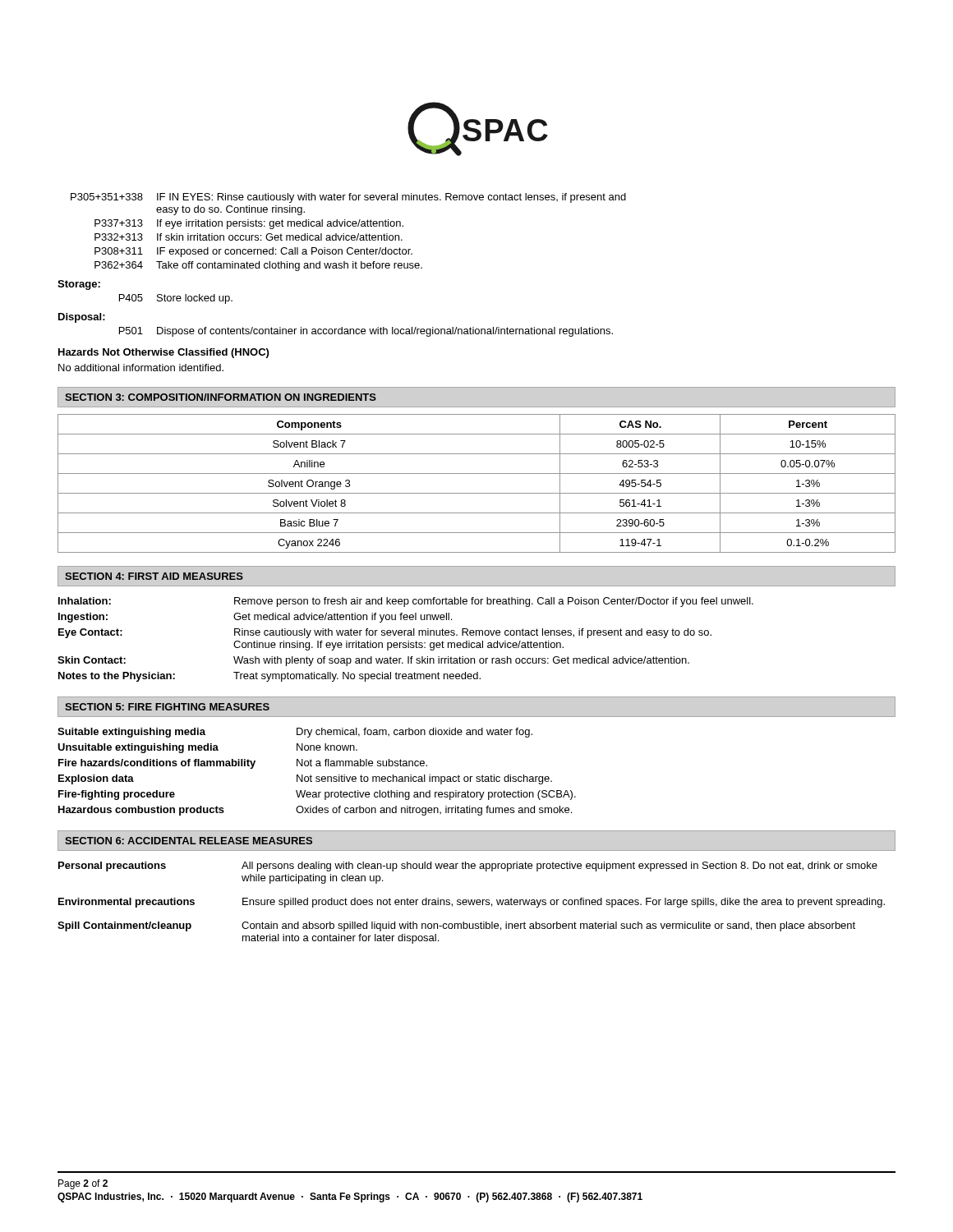Click the passage that begins "P305+351+338 IF IN EYES: Rinse"
953x1232 pixels.
[x=348, y=198]
